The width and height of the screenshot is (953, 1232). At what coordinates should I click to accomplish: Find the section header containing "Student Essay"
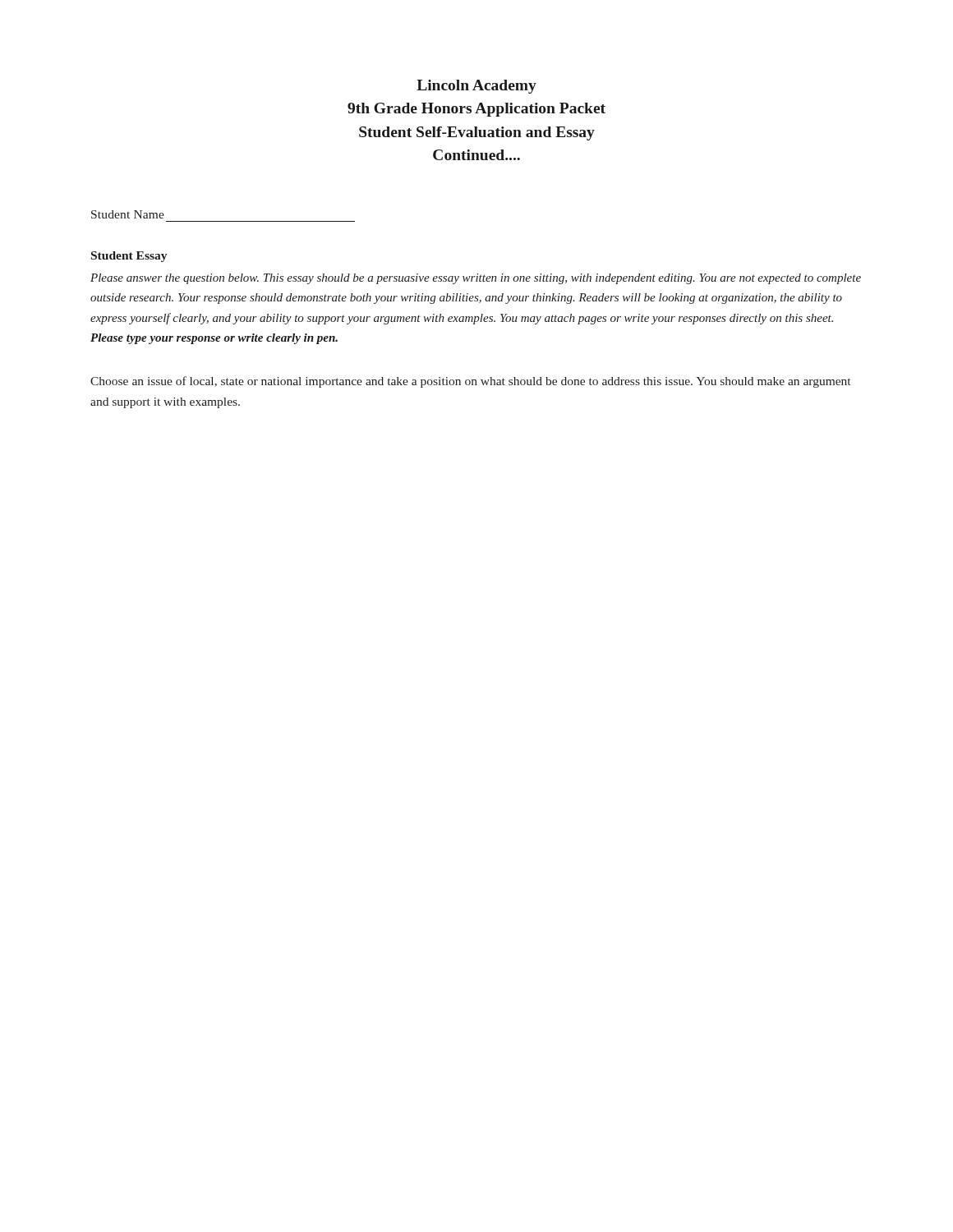pyautogui.click(x=129, y=255)
